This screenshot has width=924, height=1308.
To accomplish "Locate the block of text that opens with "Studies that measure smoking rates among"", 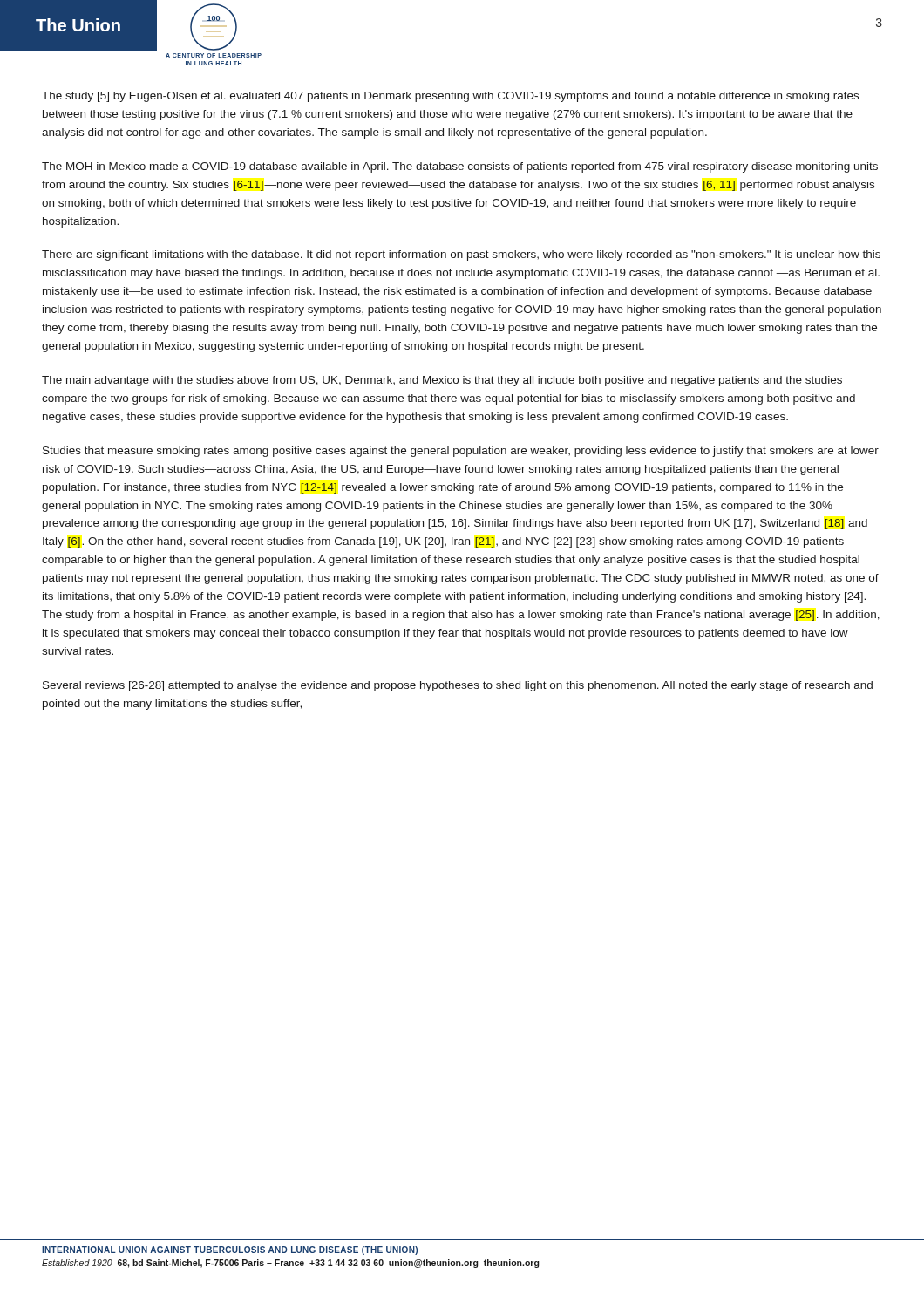I will 461,551.
